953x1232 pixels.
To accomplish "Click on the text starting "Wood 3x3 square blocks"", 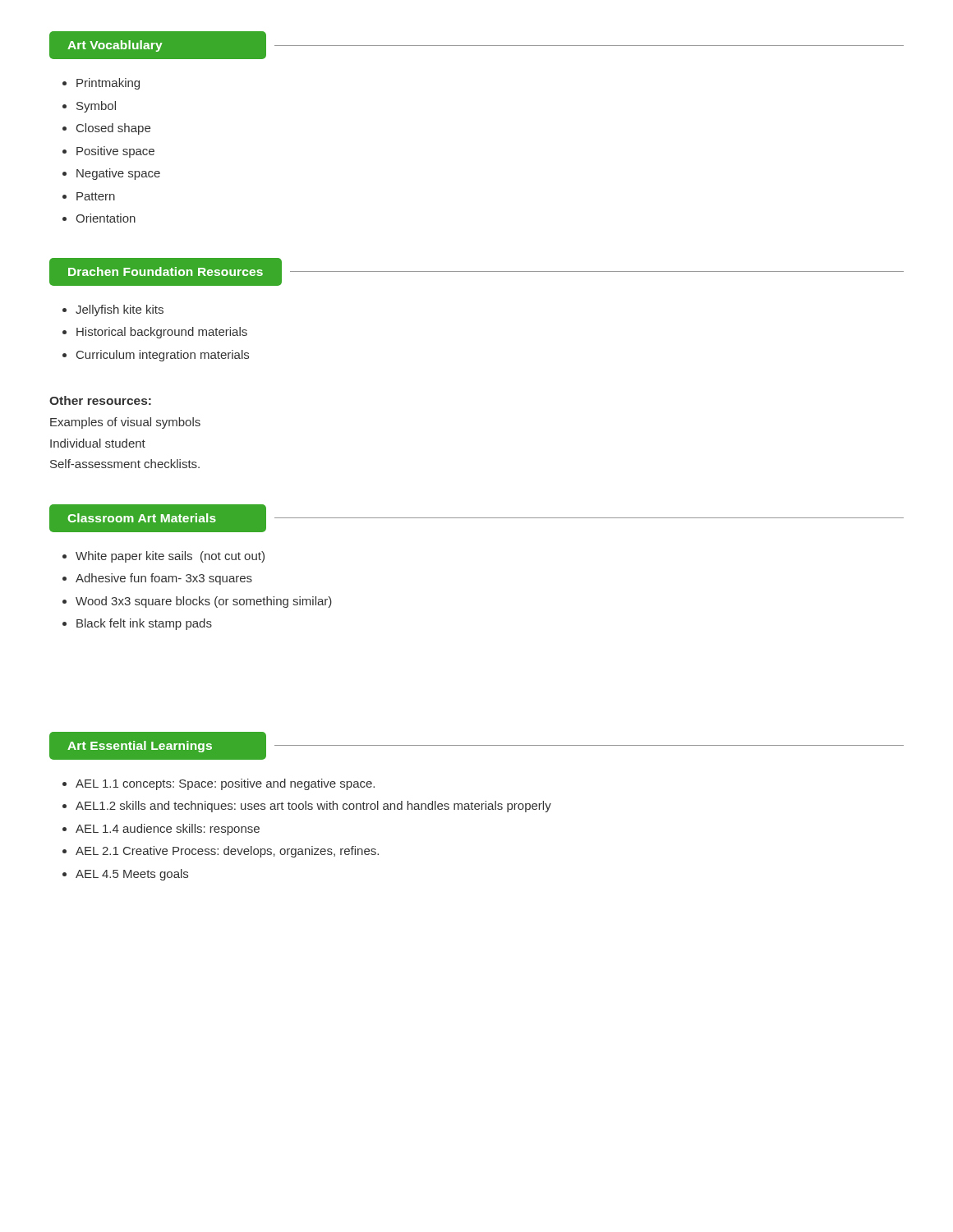I will (204, 602).
